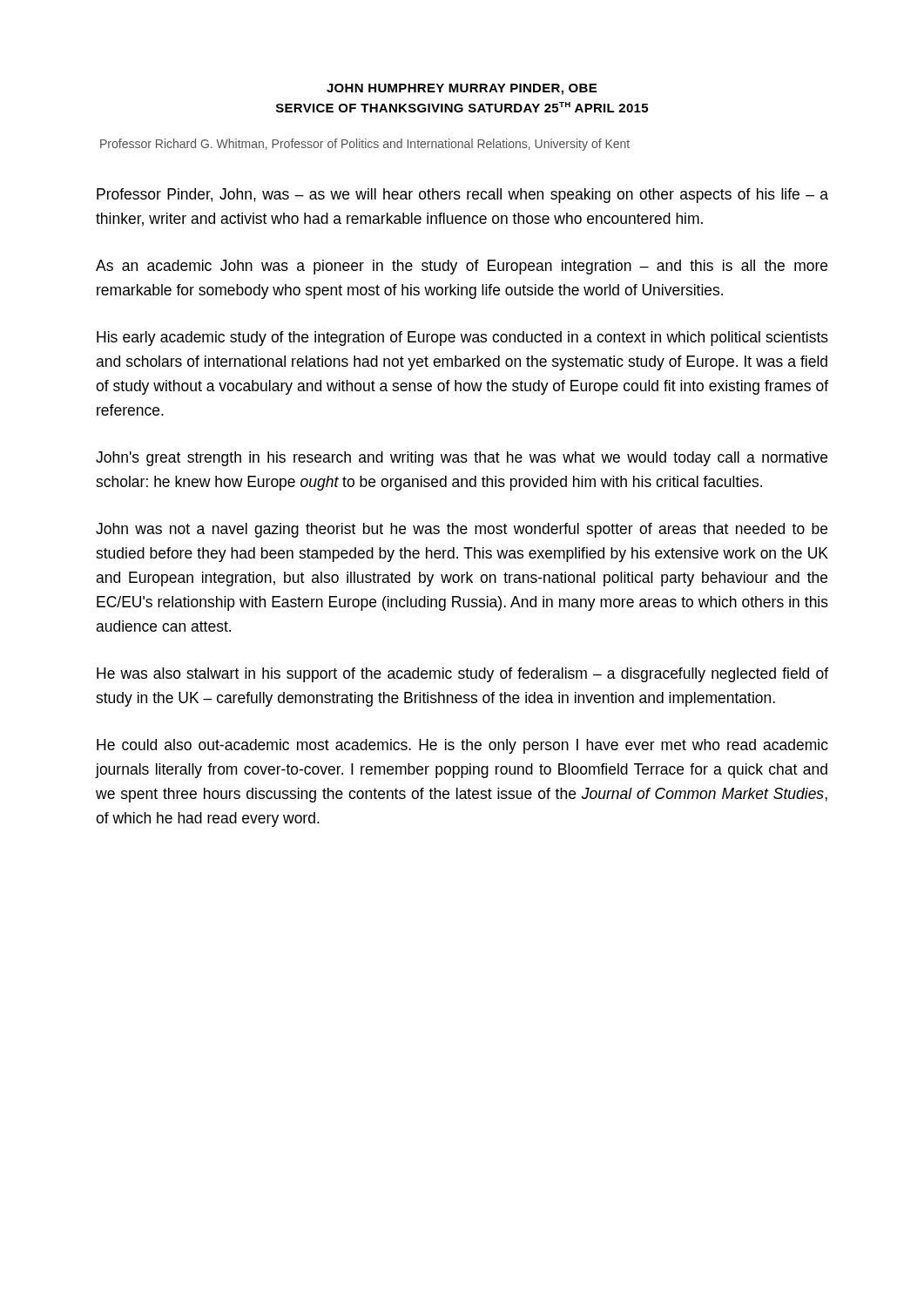Navigate to the region starting "He was also stalwart in his support of"
924x1307 pixels.
(462, 686)
